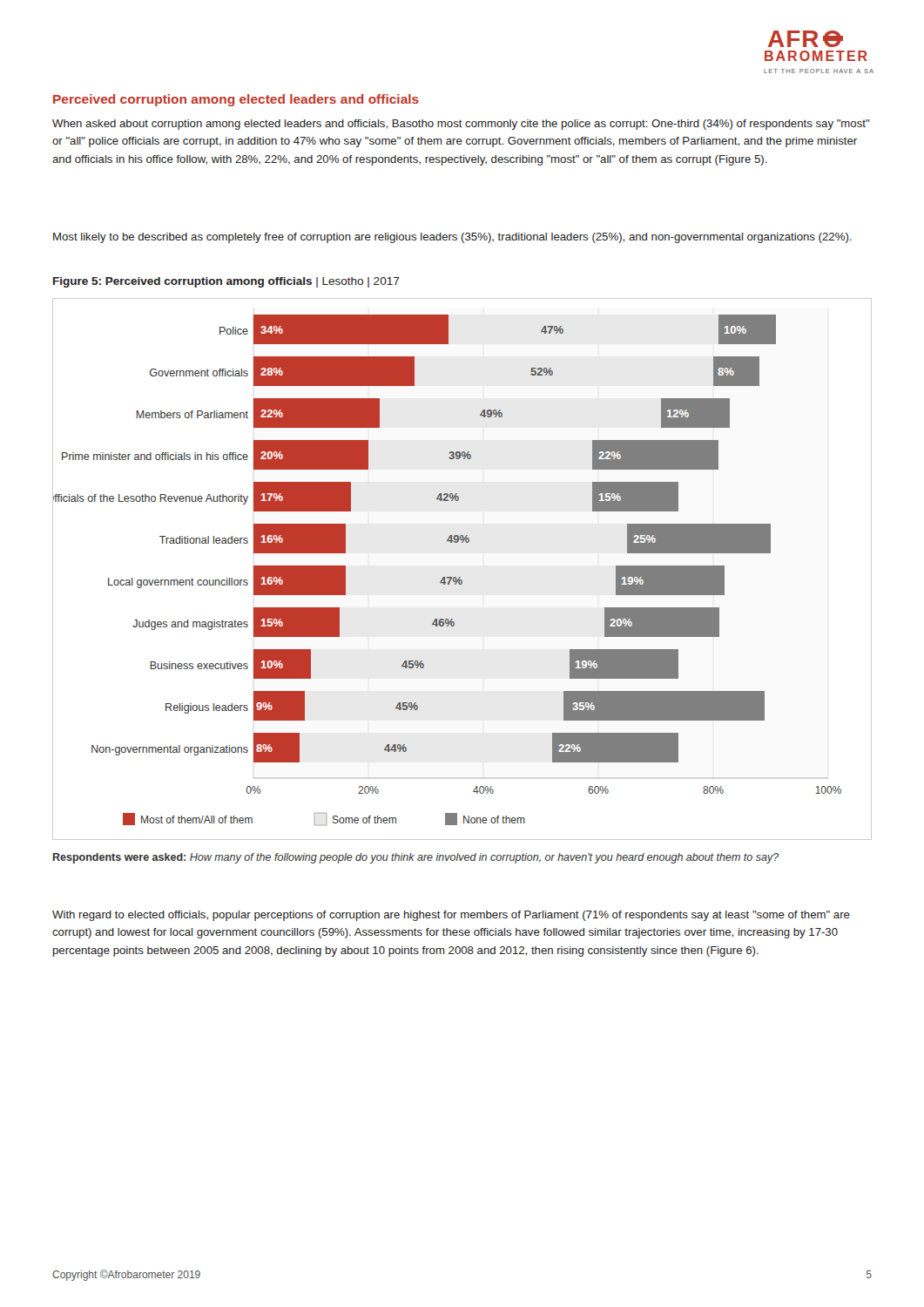Select the element starting "Respondents were asked:"
The height and width of the screenshot is (1307, 924).
(x=415, y=857)
